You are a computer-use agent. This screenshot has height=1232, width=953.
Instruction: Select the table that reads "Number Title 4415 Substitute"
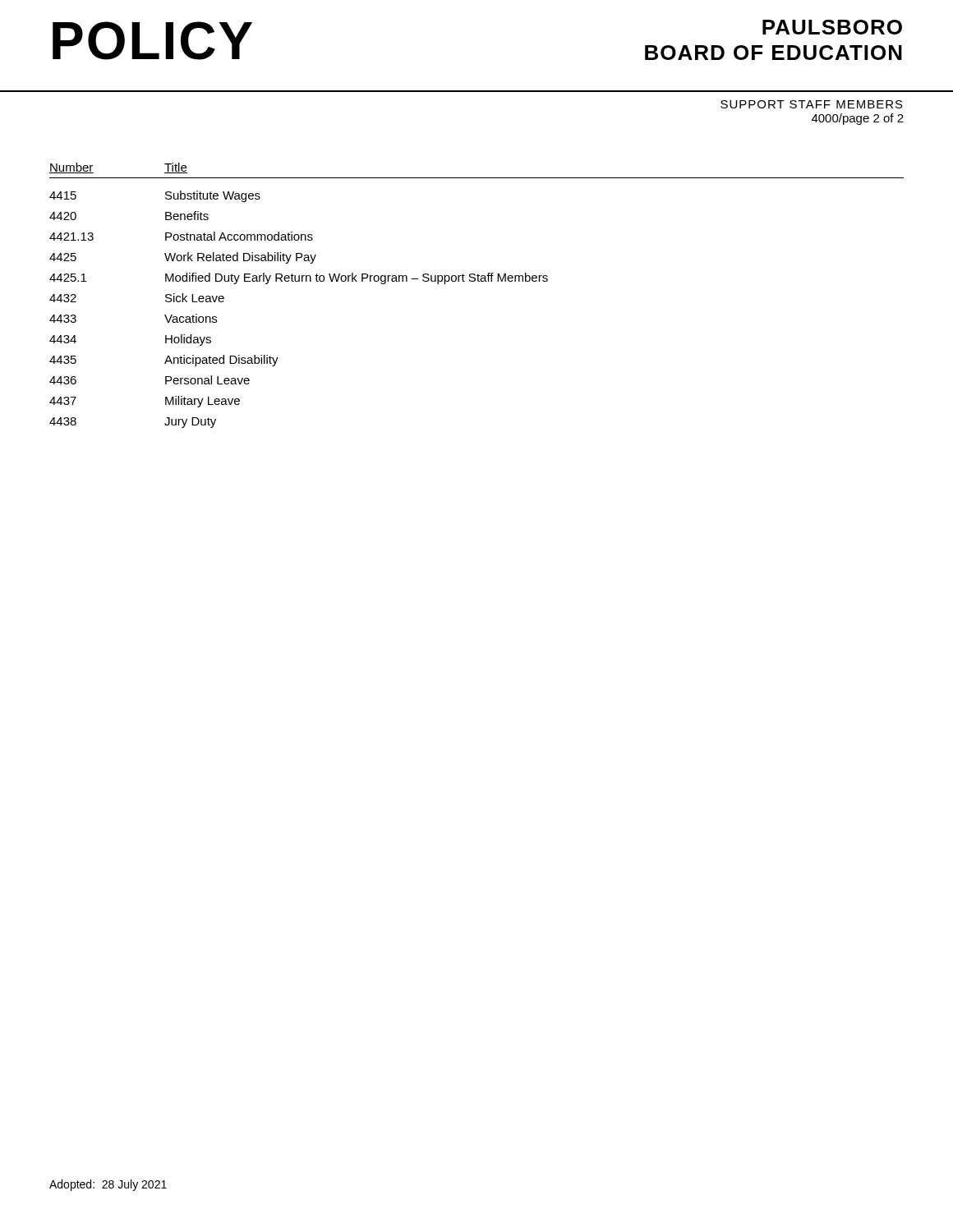(x=476, y=294)
